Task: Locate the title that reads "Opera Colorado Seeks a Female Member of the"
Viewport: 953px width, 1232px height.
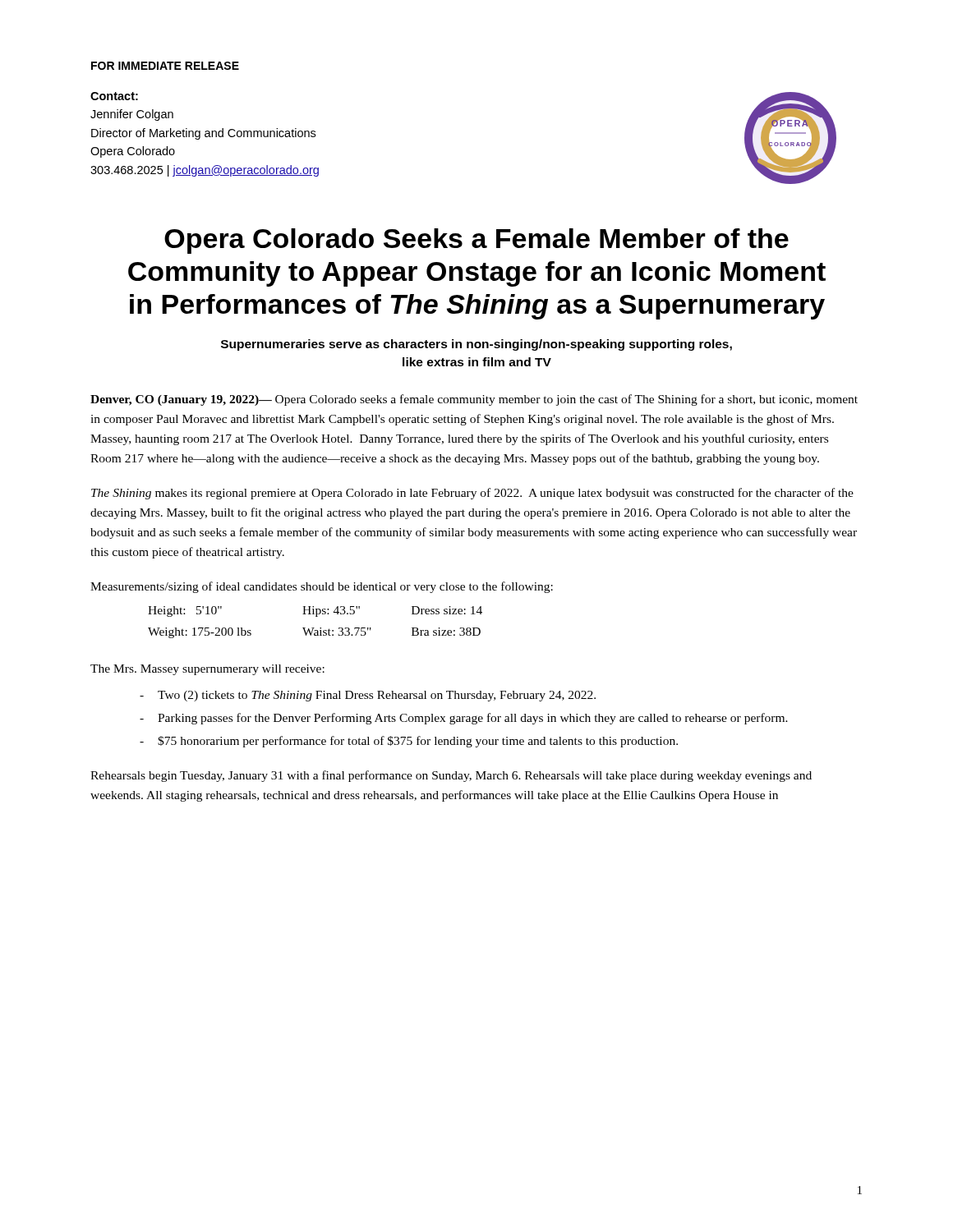Action: pos(476,271)
